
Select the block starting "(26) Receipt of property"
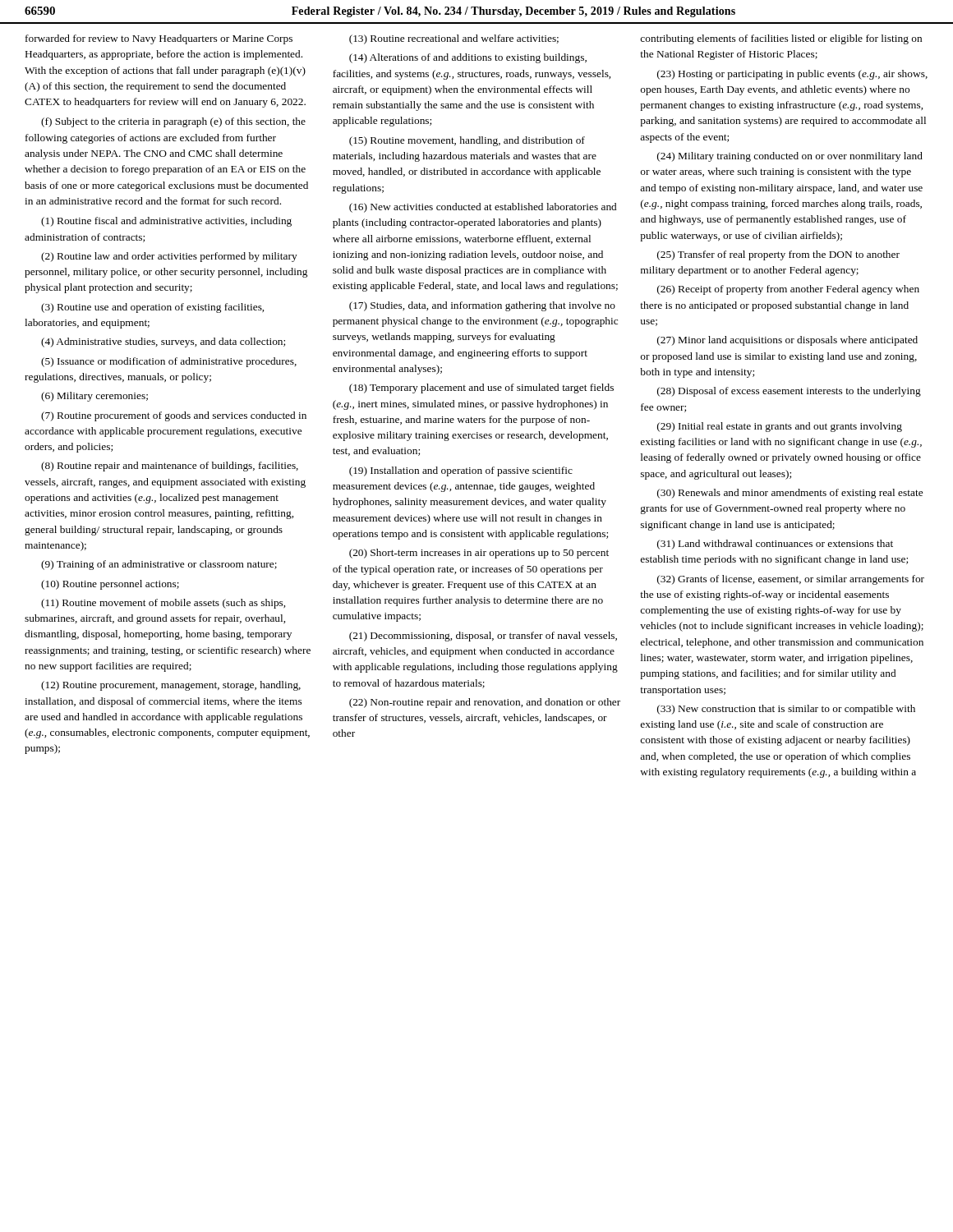[784, 305]
